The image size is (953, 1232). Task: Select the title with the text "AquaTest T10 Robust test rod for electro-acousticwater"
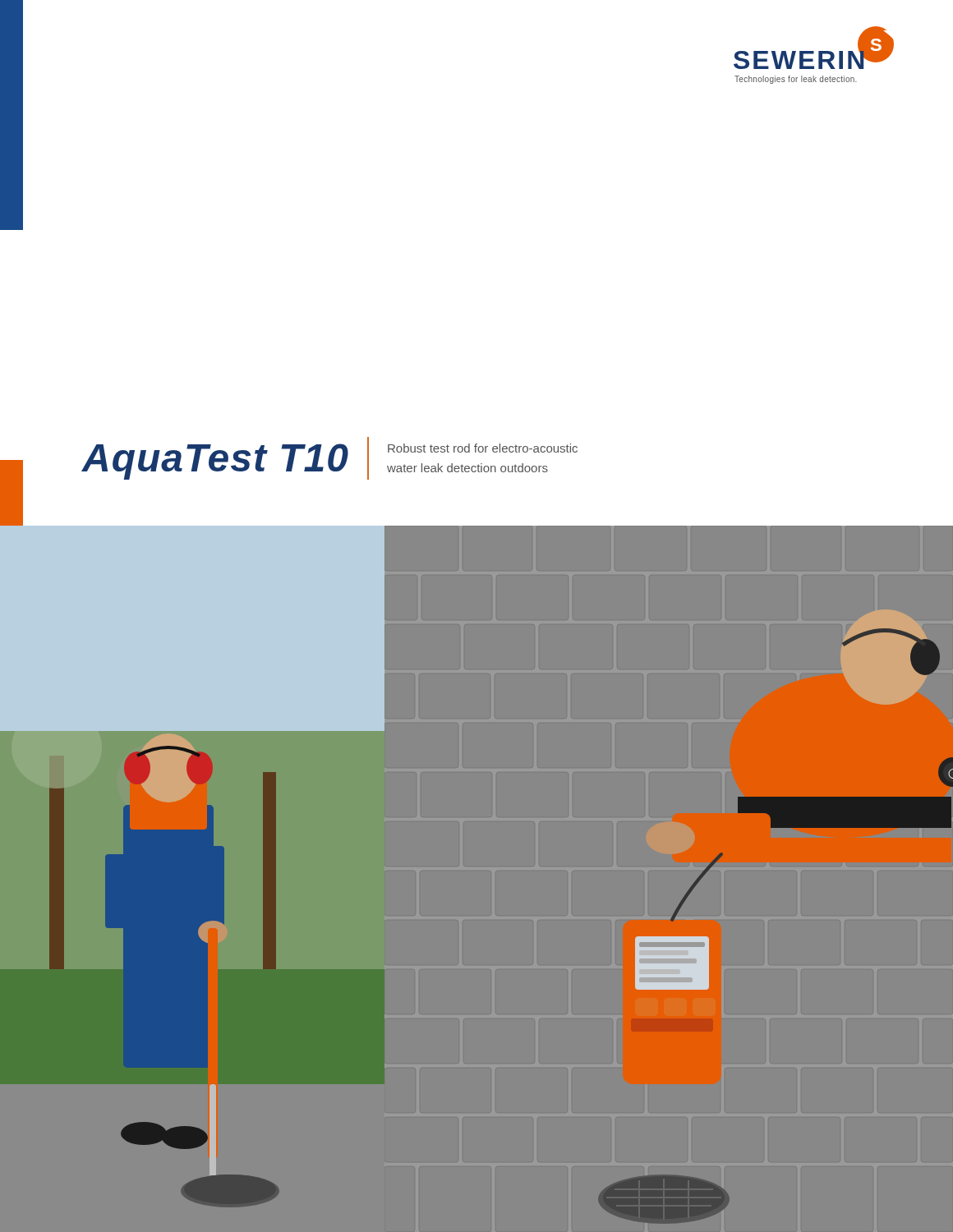coord(330,458)
